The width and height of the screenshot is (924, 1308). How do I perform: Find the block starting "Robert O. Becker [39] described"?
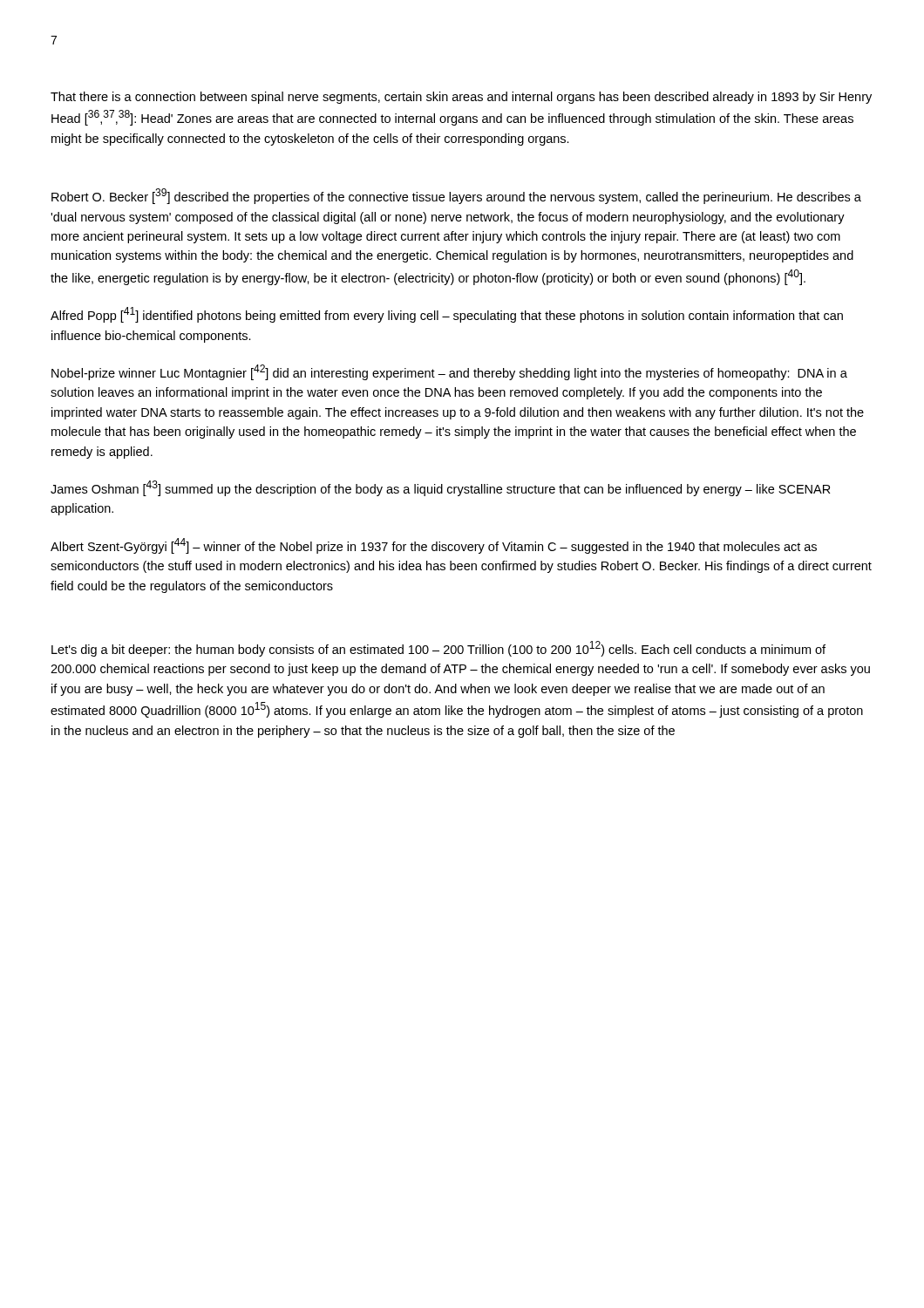(x=456, y=236)
